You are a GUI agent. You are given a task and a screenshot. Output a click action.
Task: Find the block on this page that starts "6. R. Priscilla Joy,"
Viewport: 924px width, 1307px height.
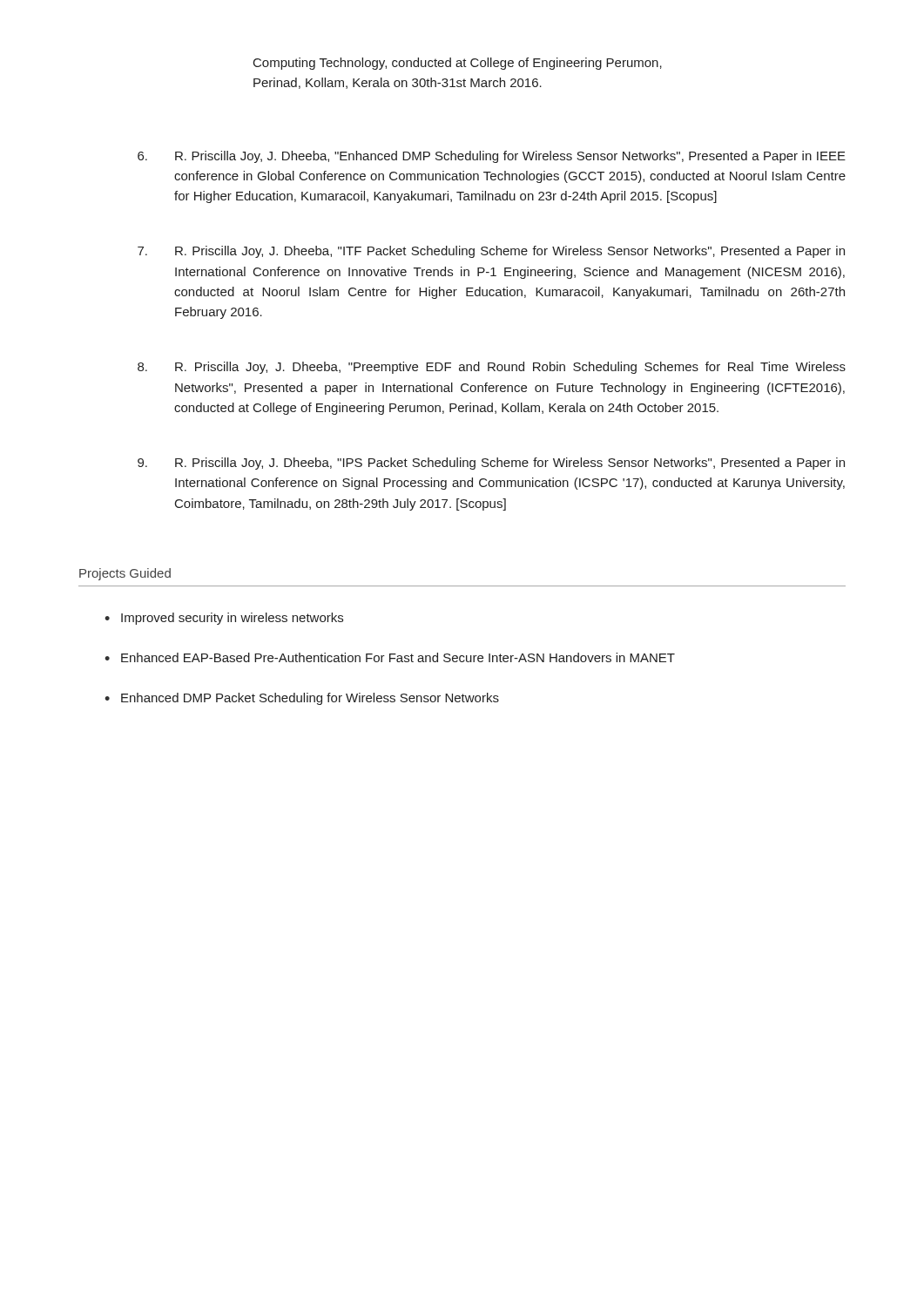click(x=462, y=175)
